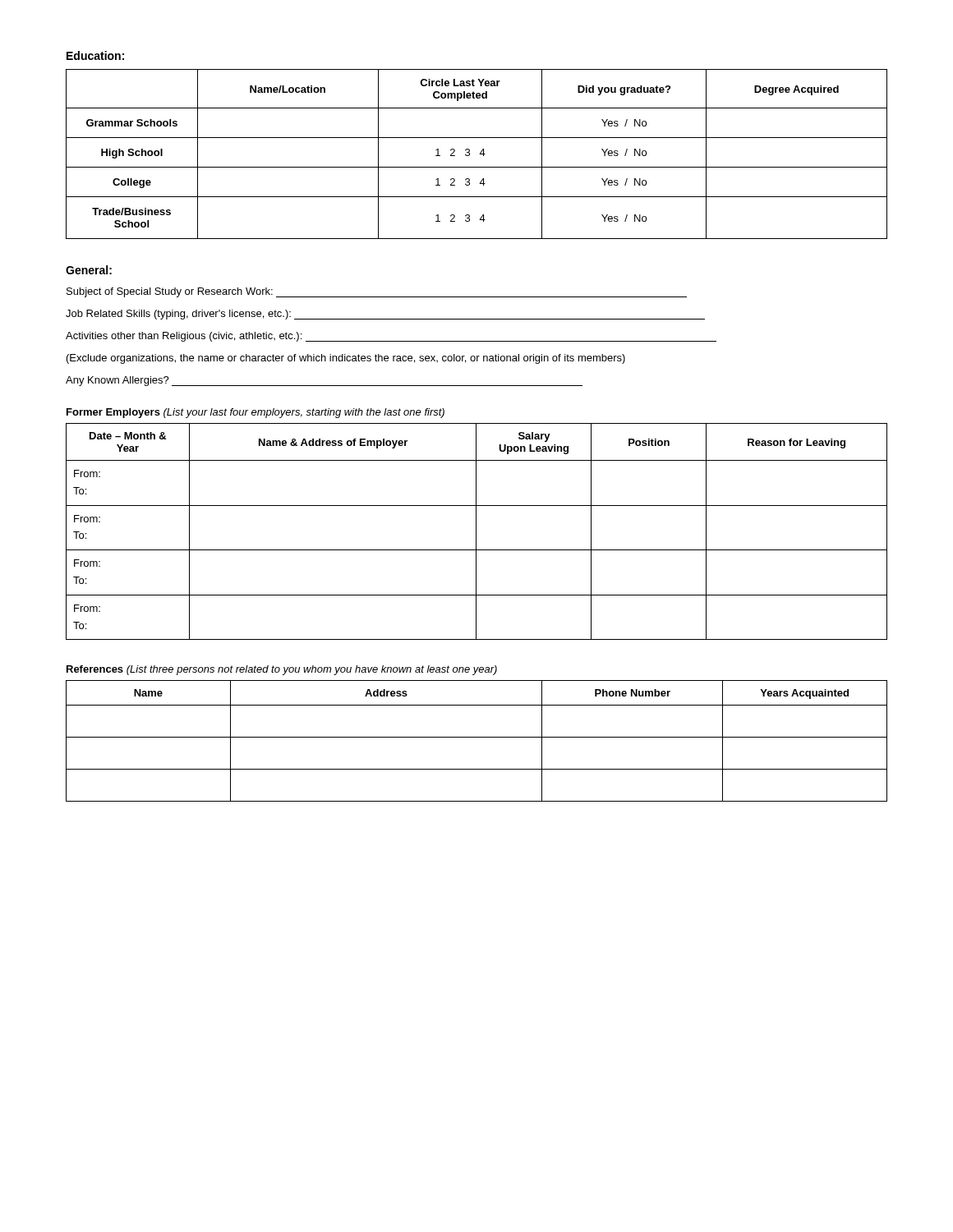Screen dimensions: 1232x953
Task: Click on the table containing "Did you graduate?"
Action: pos(476,154)
